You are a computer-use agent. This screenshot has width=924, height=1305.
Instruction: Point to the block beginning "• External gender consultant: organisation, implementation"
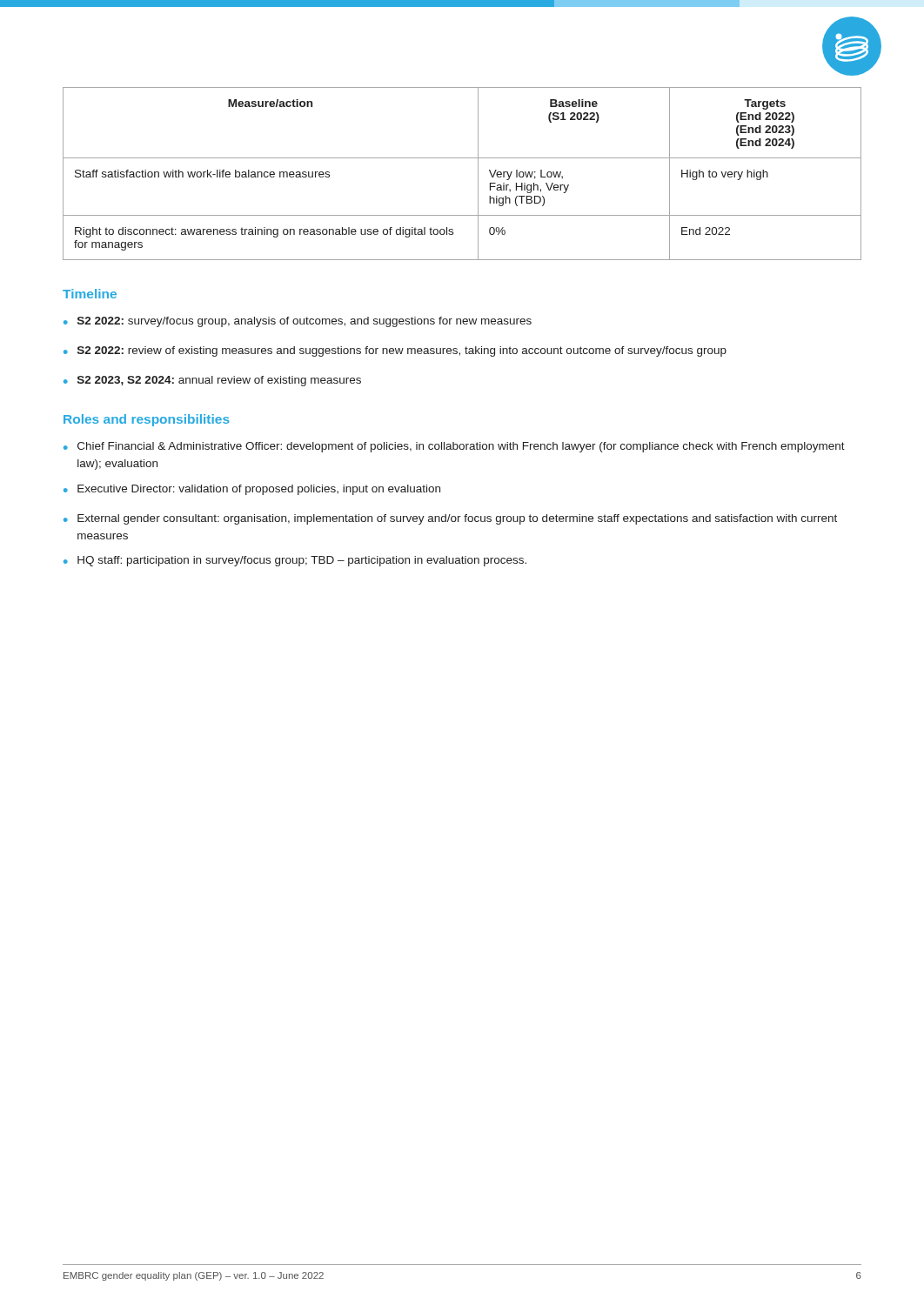462,527
